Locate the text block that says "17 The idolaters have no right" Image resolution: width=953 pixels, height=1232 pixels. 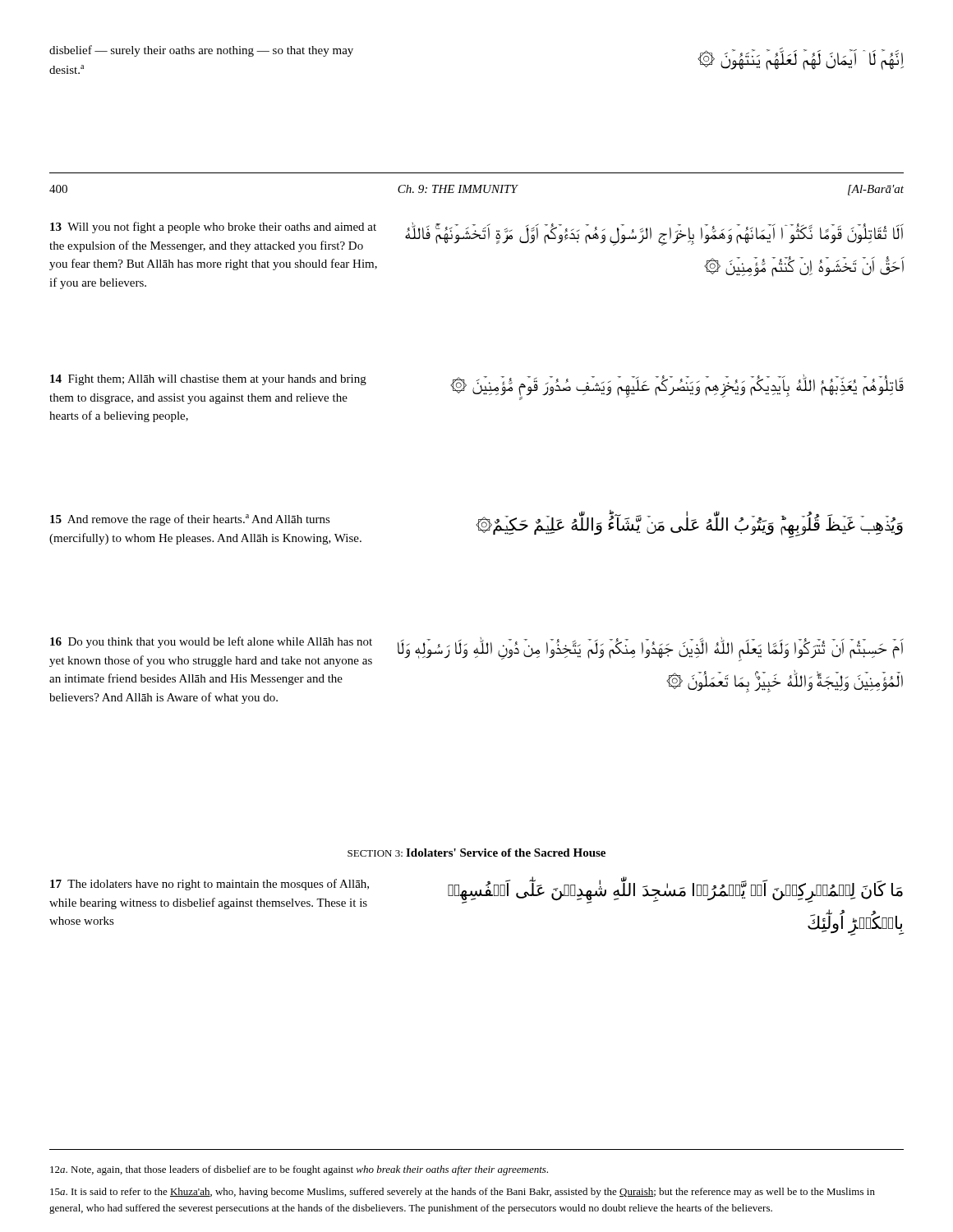[x=210, y=902]
